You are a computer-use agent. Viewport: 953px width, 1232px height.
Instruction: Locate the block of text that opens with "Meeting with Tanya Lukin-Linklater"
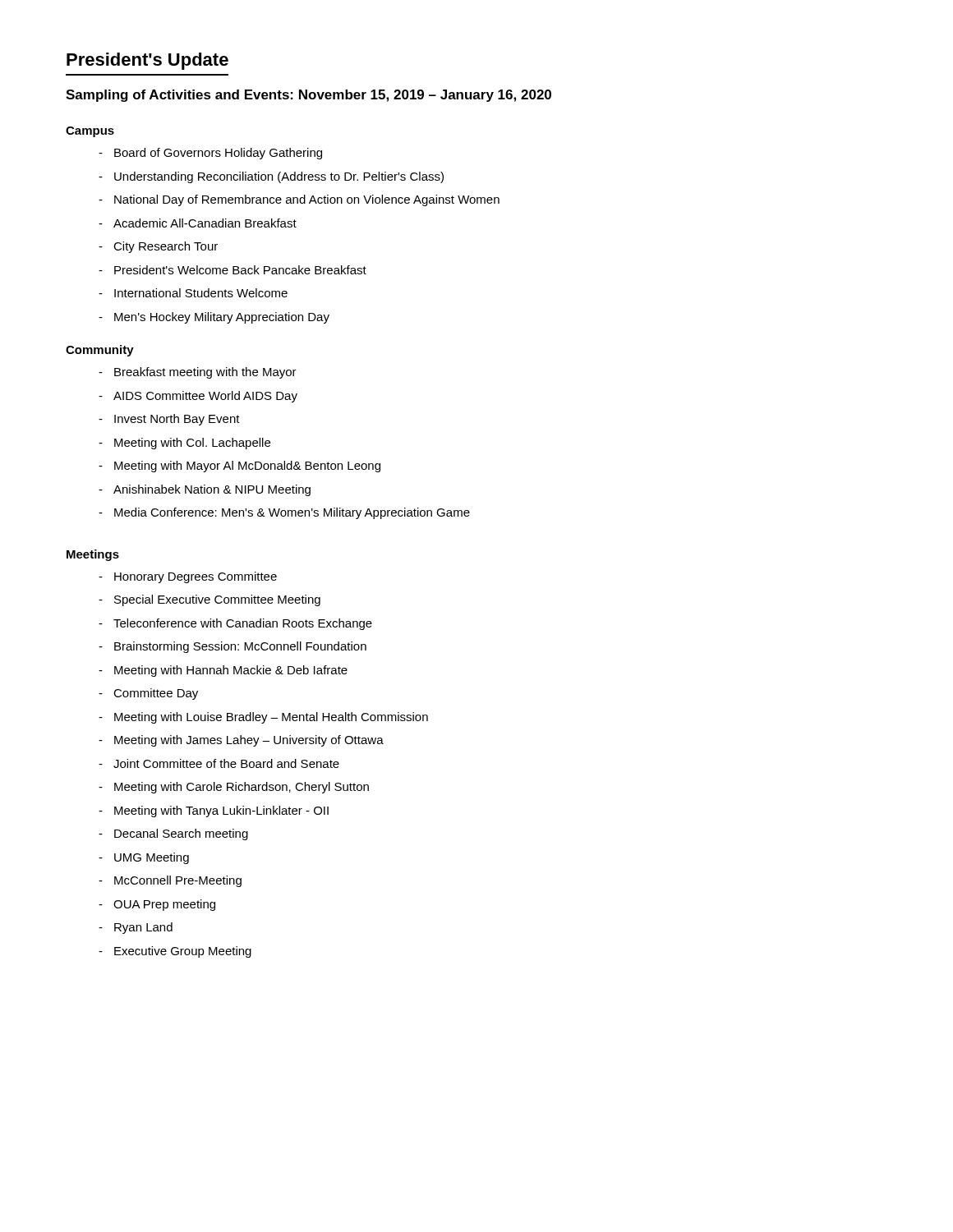(214, 811)
